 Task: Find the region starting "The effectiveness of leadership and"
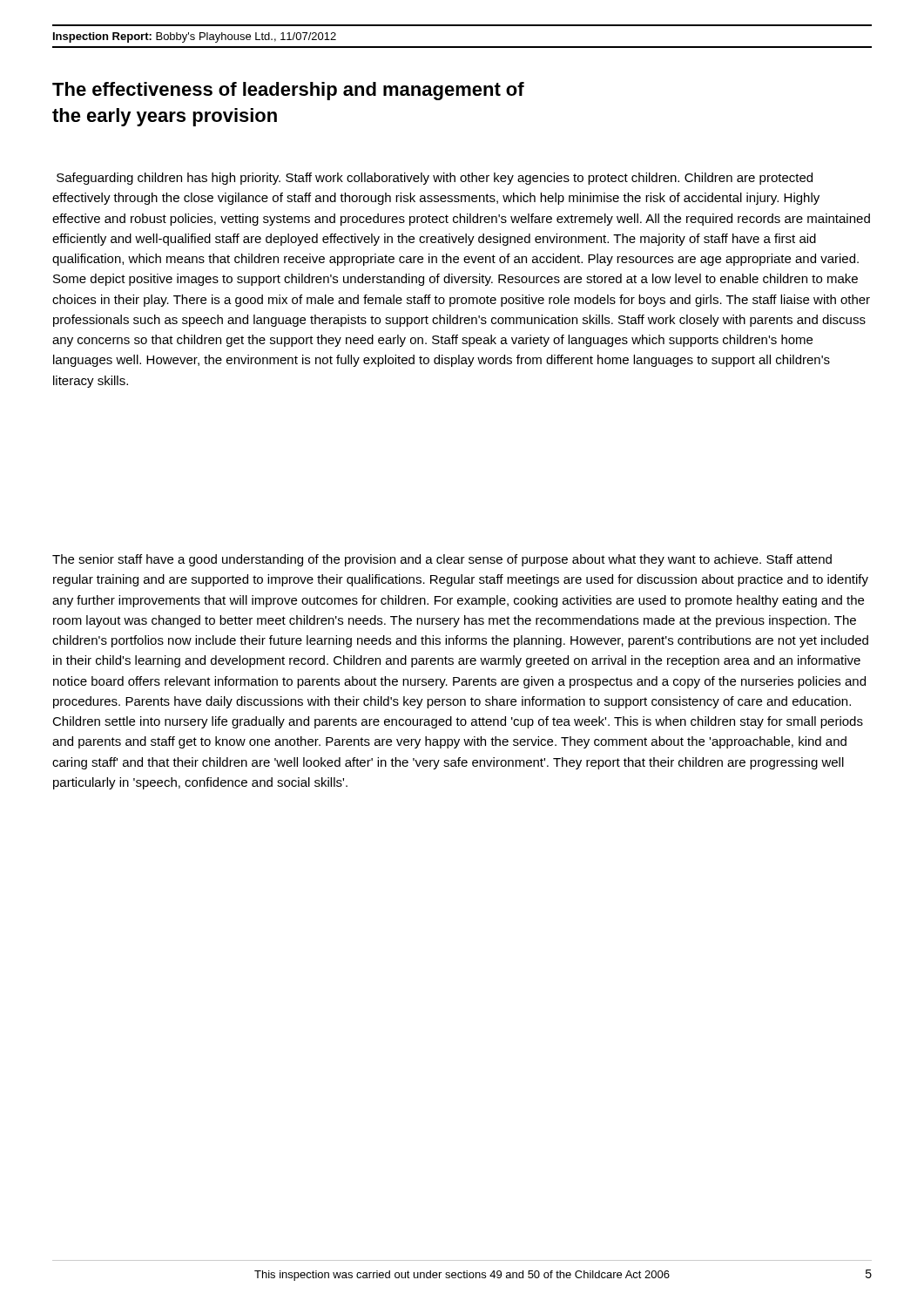point(288,102)
